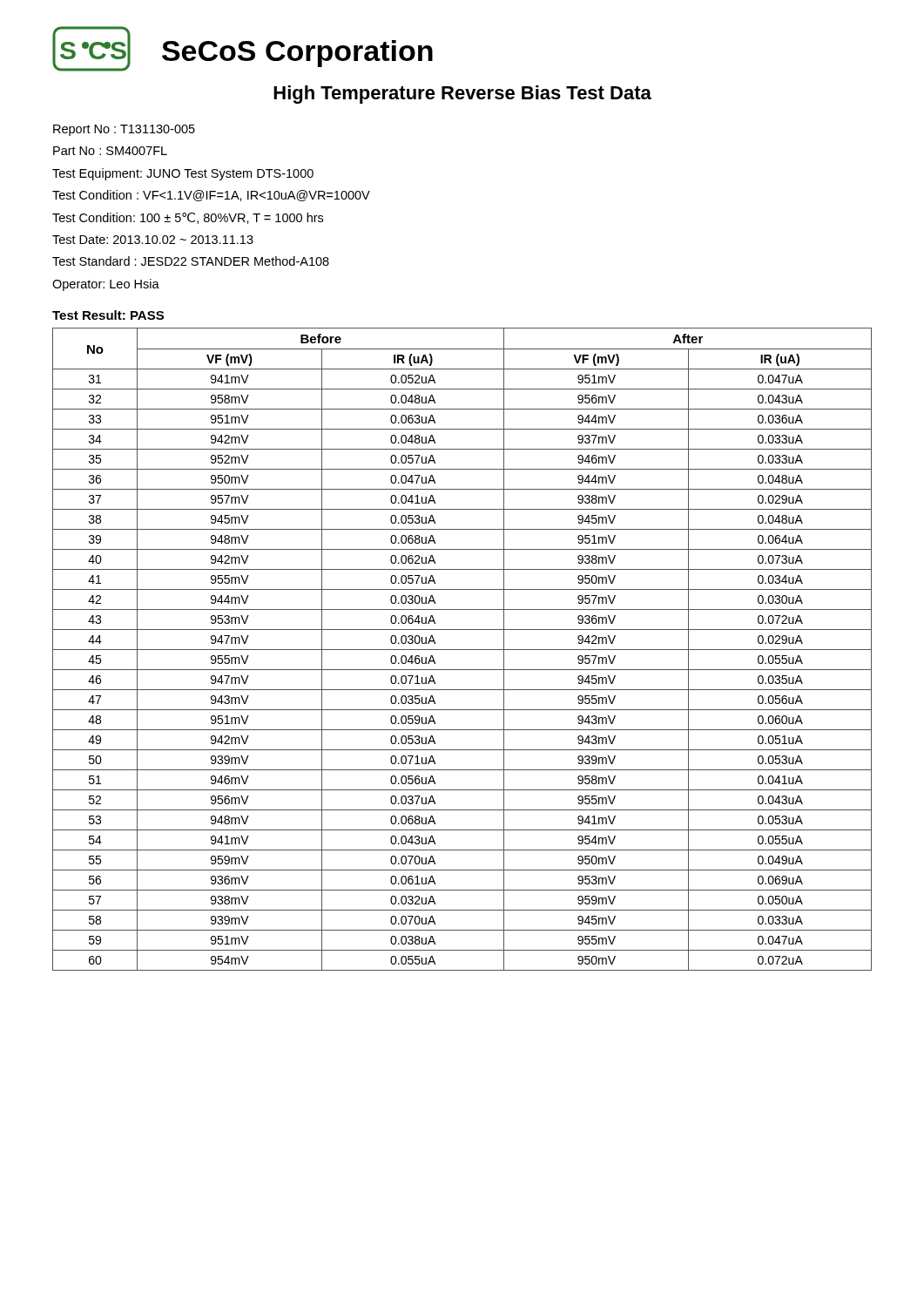Find the element starting "High Temperature Reverse Bias Test Data"

tap(462, 93)
